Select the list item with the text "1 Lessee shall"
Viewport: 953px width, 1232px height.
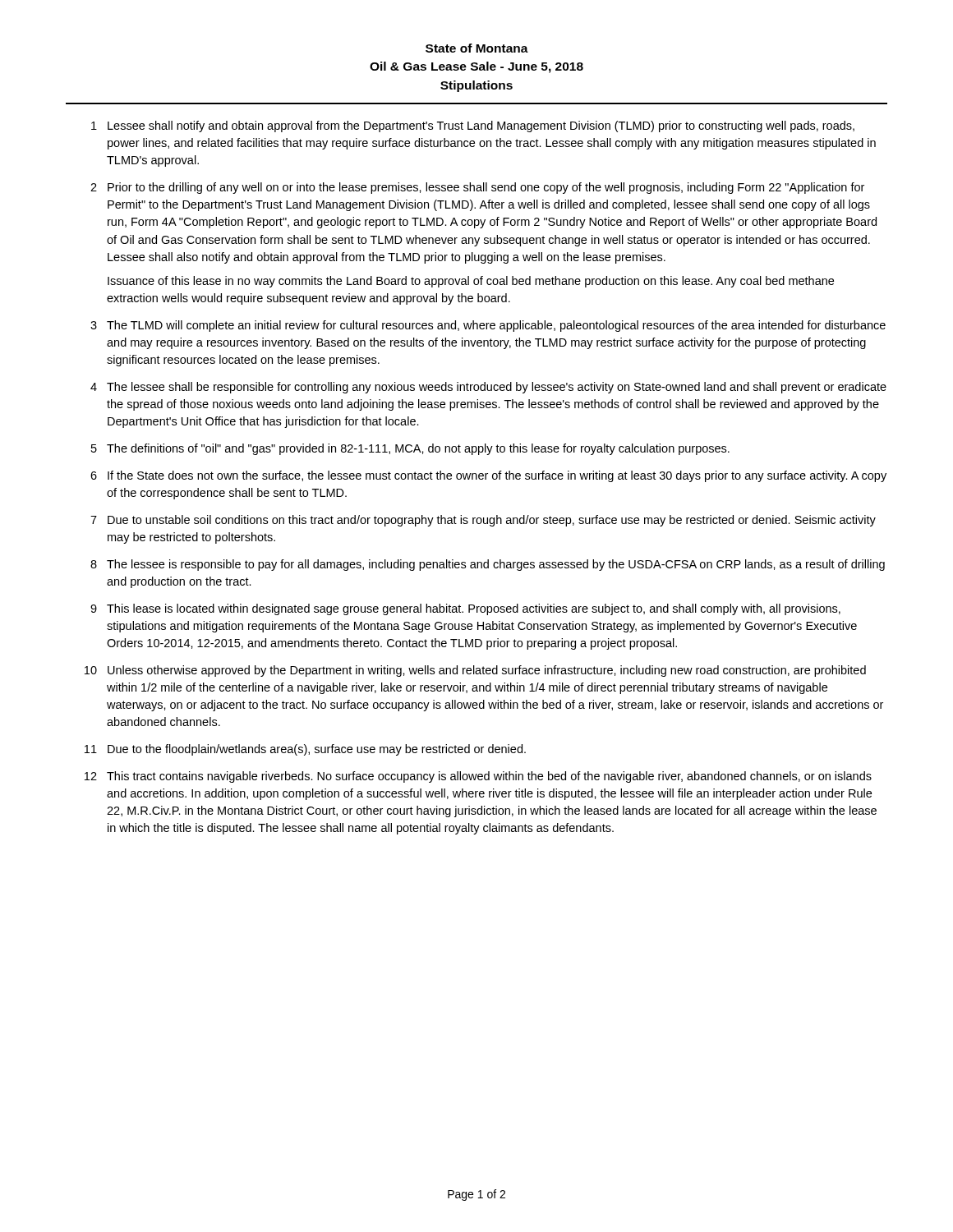[476, 144]
